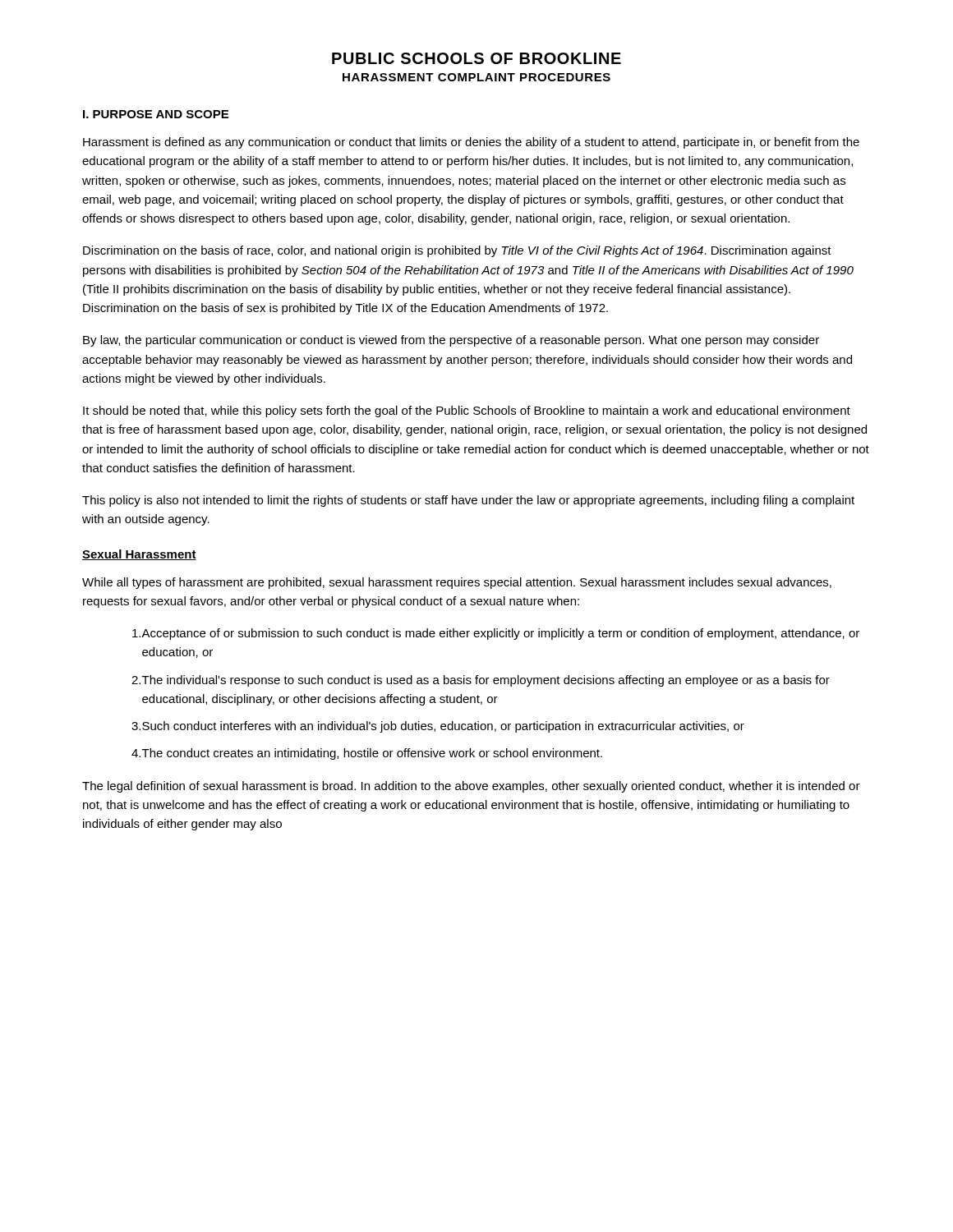Find the list item that says "4. The conduct creates an intimidating, hostile or"
The height and width of the screenshot is (1232, 953).
(x=476, y=753)
